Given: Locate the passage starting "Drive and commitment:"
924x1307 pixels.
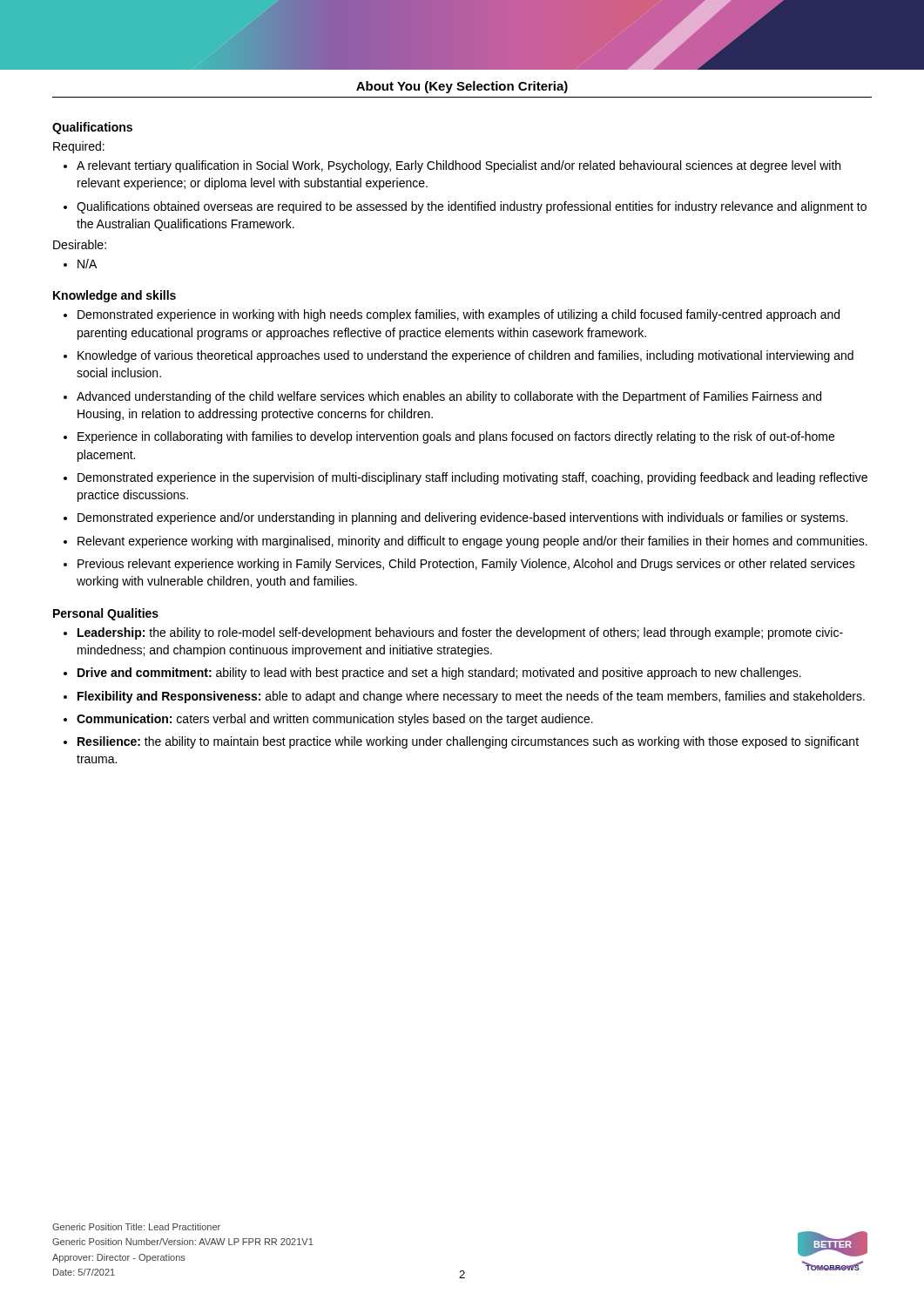Looking at the screenshot, I should point(439,673).
